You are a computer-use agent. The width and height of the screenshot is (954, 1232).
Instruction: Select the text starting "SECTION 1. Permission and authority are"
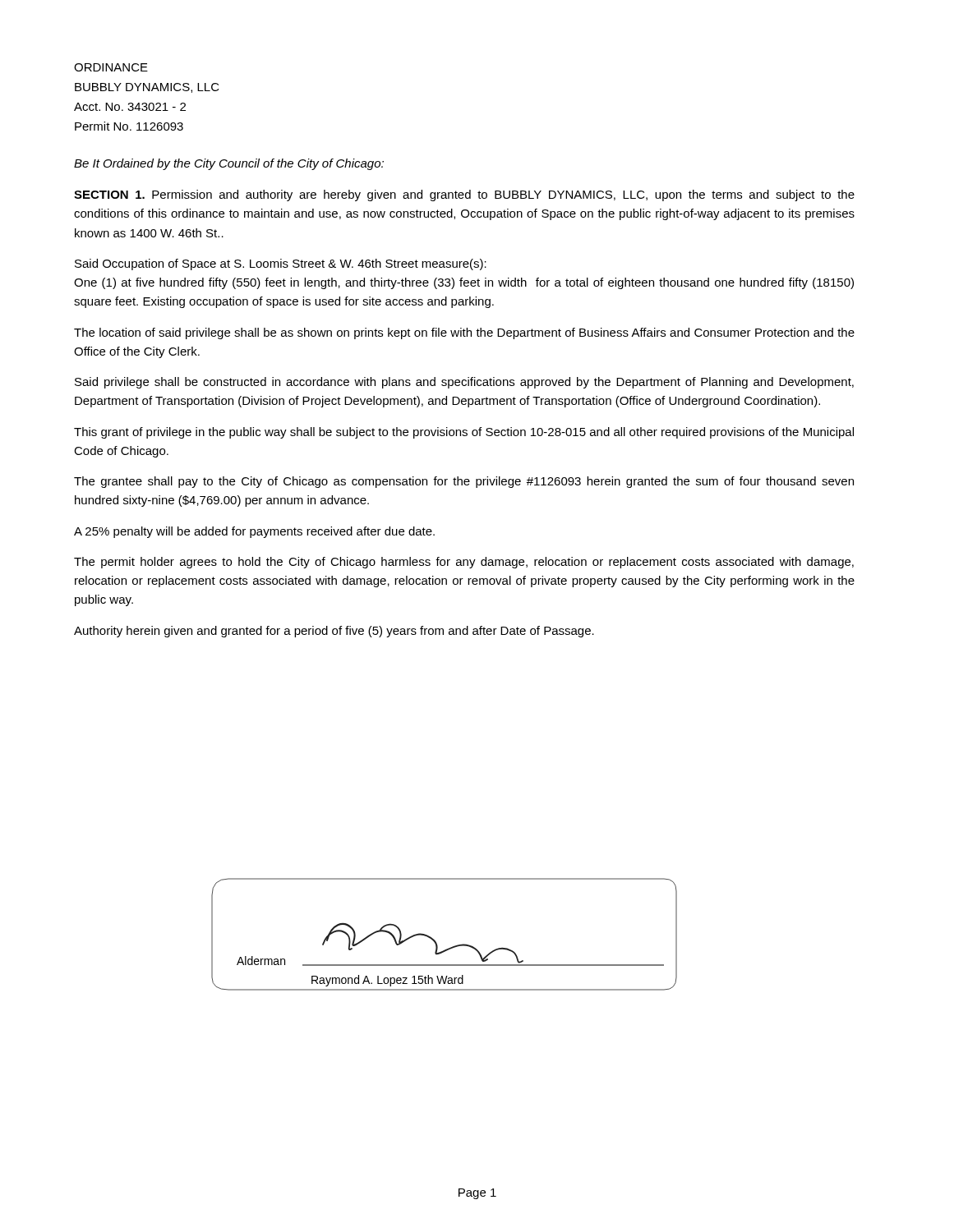(464, 213)
